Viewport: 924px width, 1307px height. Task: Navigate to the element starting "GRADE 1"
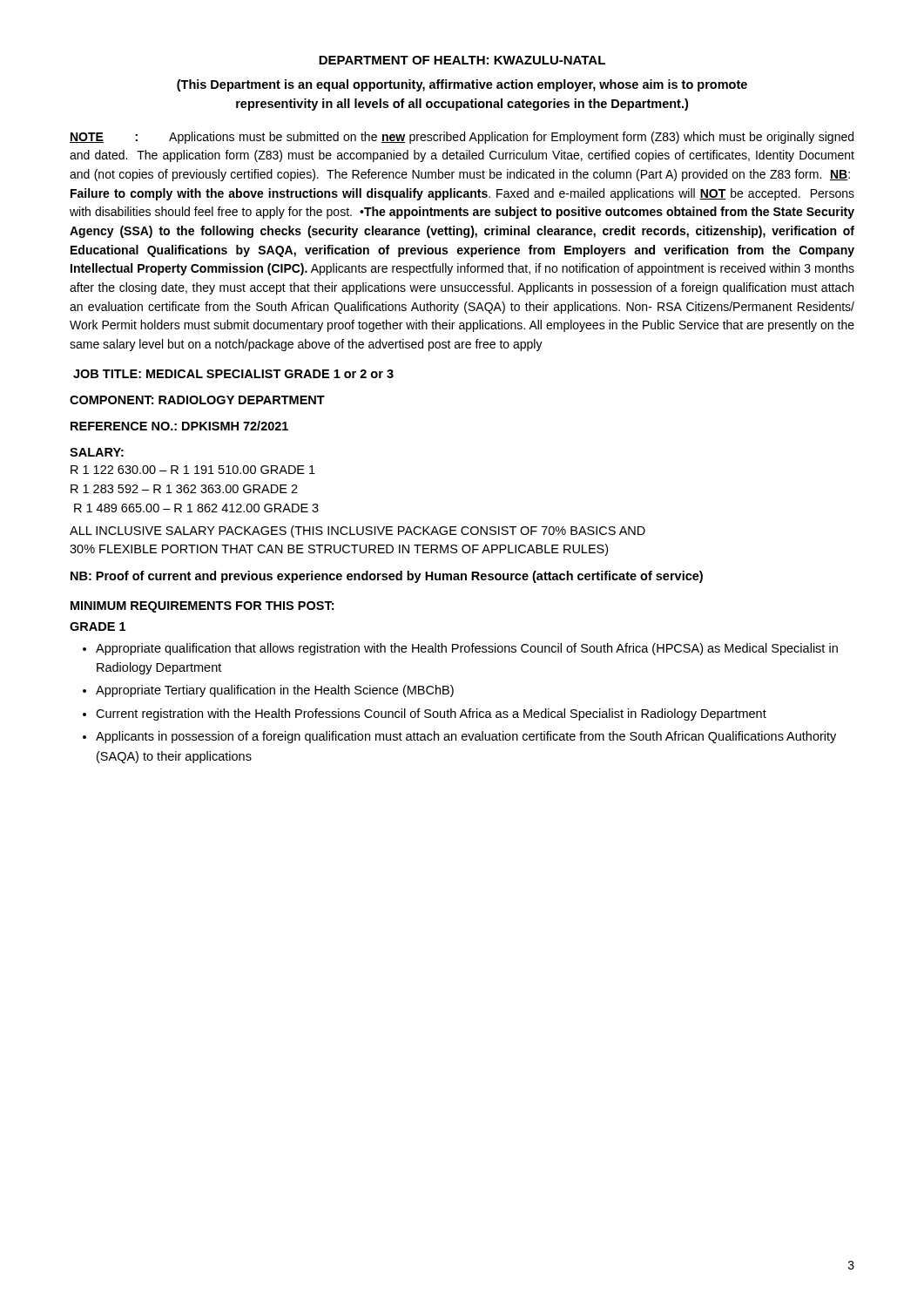[x=98, y=626]
